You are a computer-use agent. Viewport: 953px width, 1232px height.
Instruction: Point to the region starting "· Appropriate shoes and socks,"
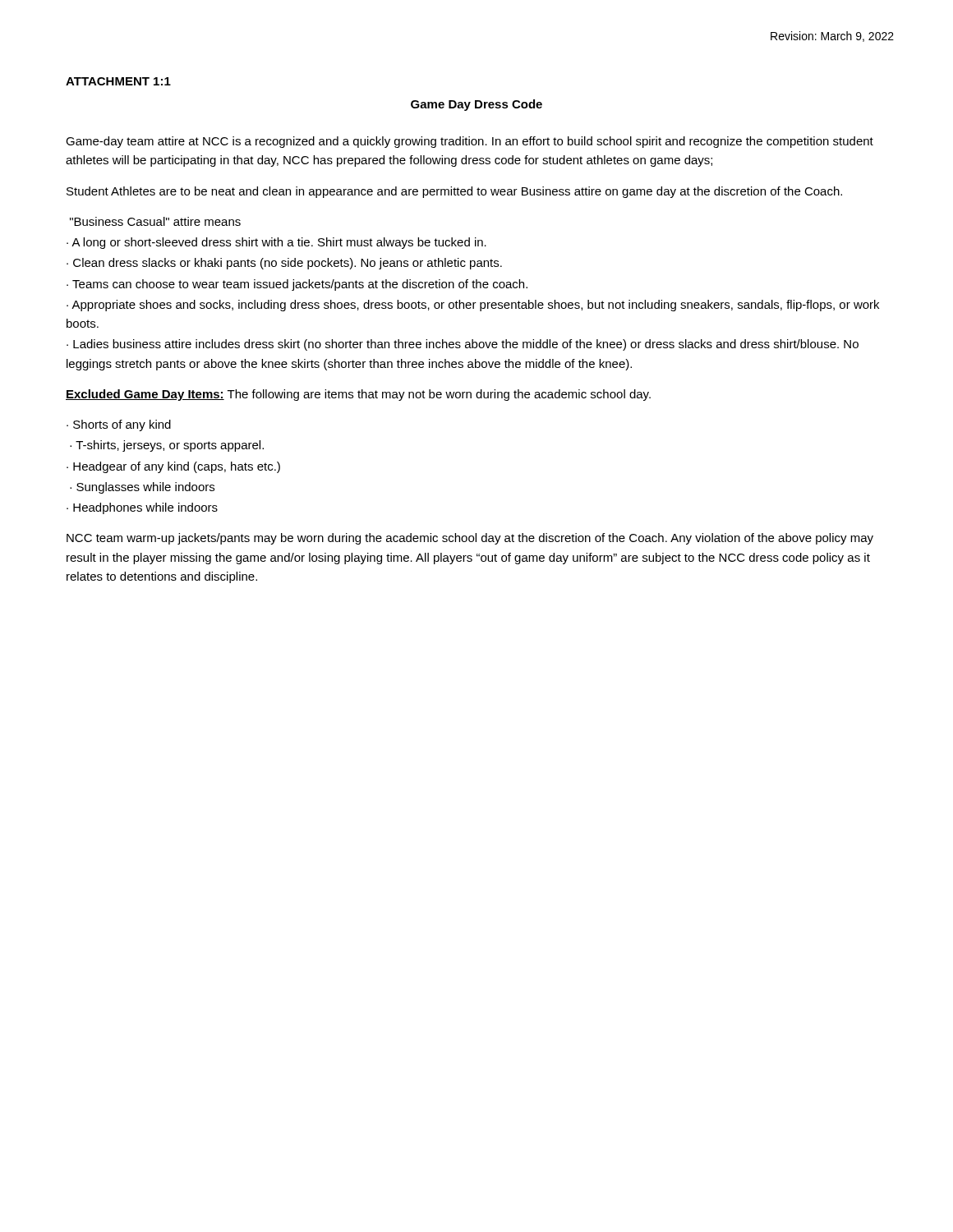tap(473, 314)
